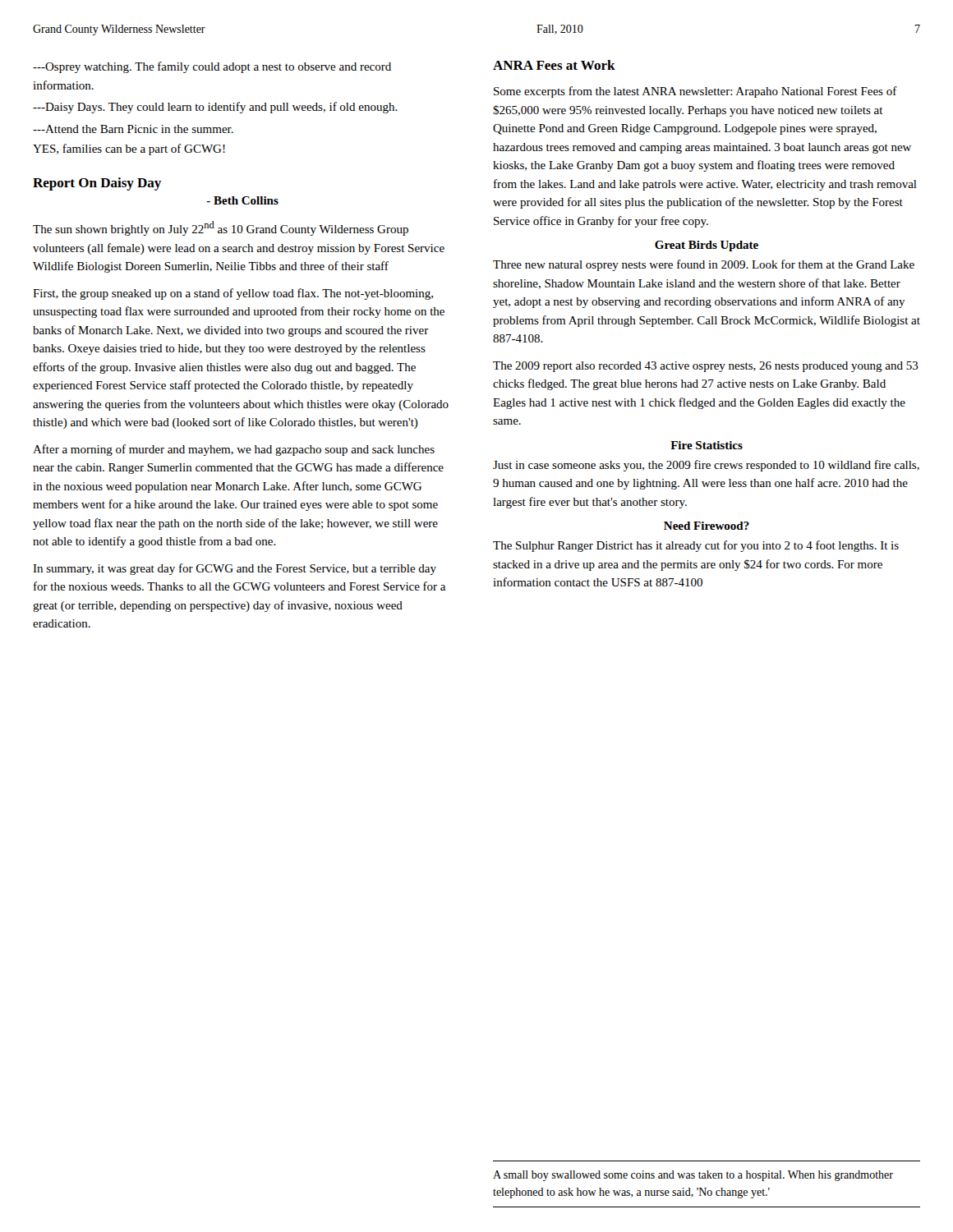Screen dimensions: 1232x953
Task: Click on the text block starting "---Osprey watching. The family could adopt"
Action: (212, 76)
